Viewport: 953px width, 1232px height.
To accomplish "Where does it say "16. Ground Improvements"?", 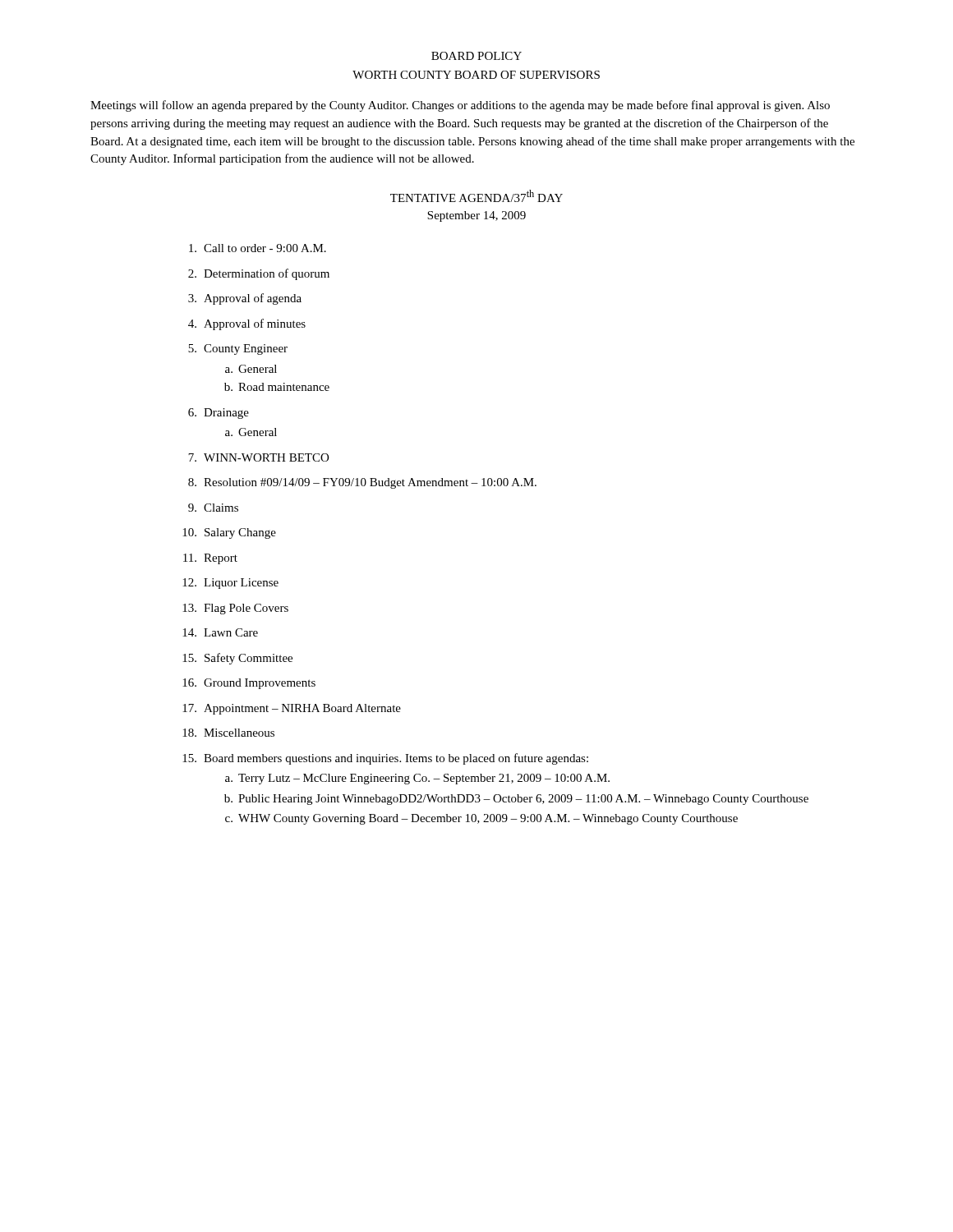I will point(249,684).
